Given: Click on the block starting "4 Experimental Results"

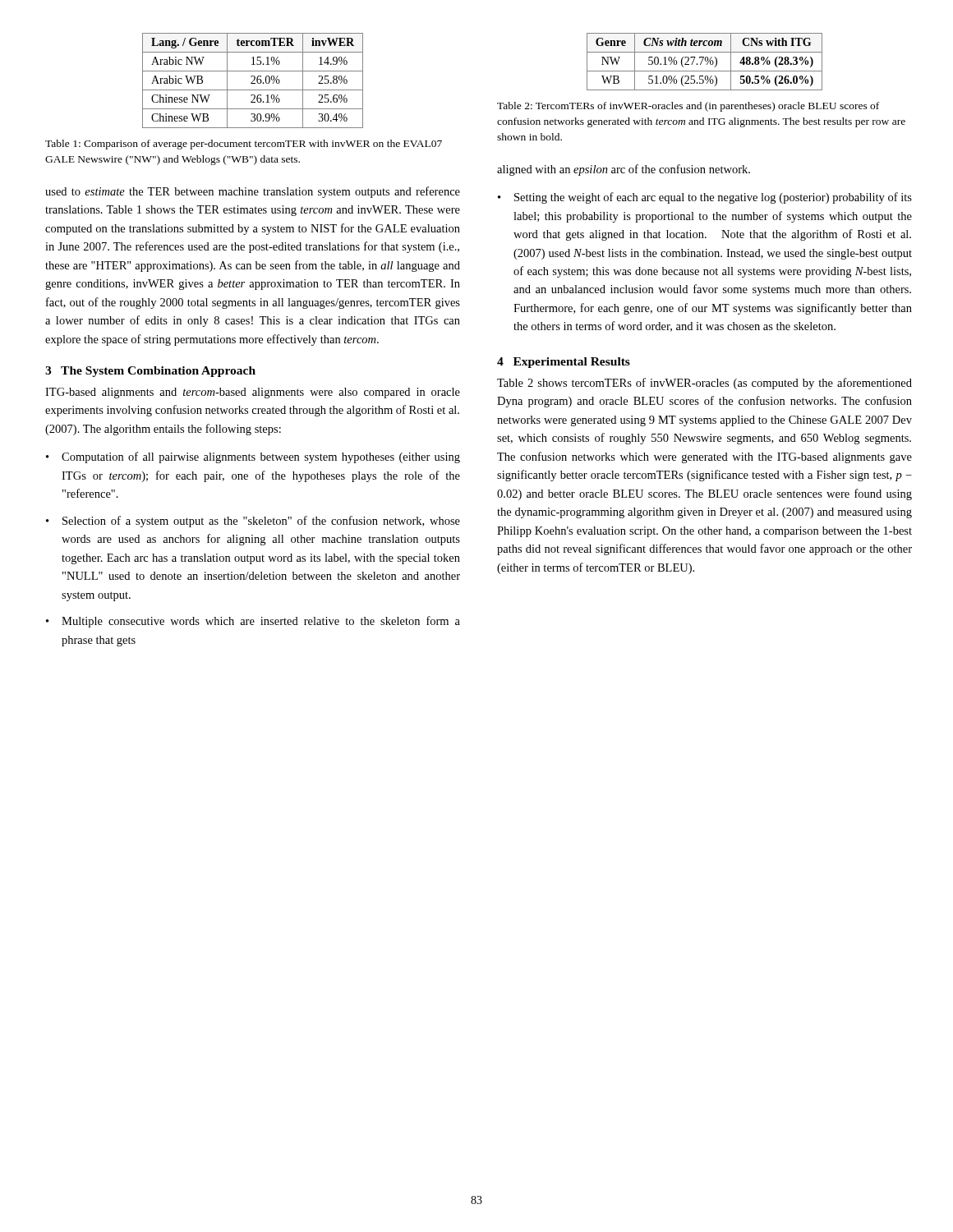Looking at the screenshot, I should point(564,361).
